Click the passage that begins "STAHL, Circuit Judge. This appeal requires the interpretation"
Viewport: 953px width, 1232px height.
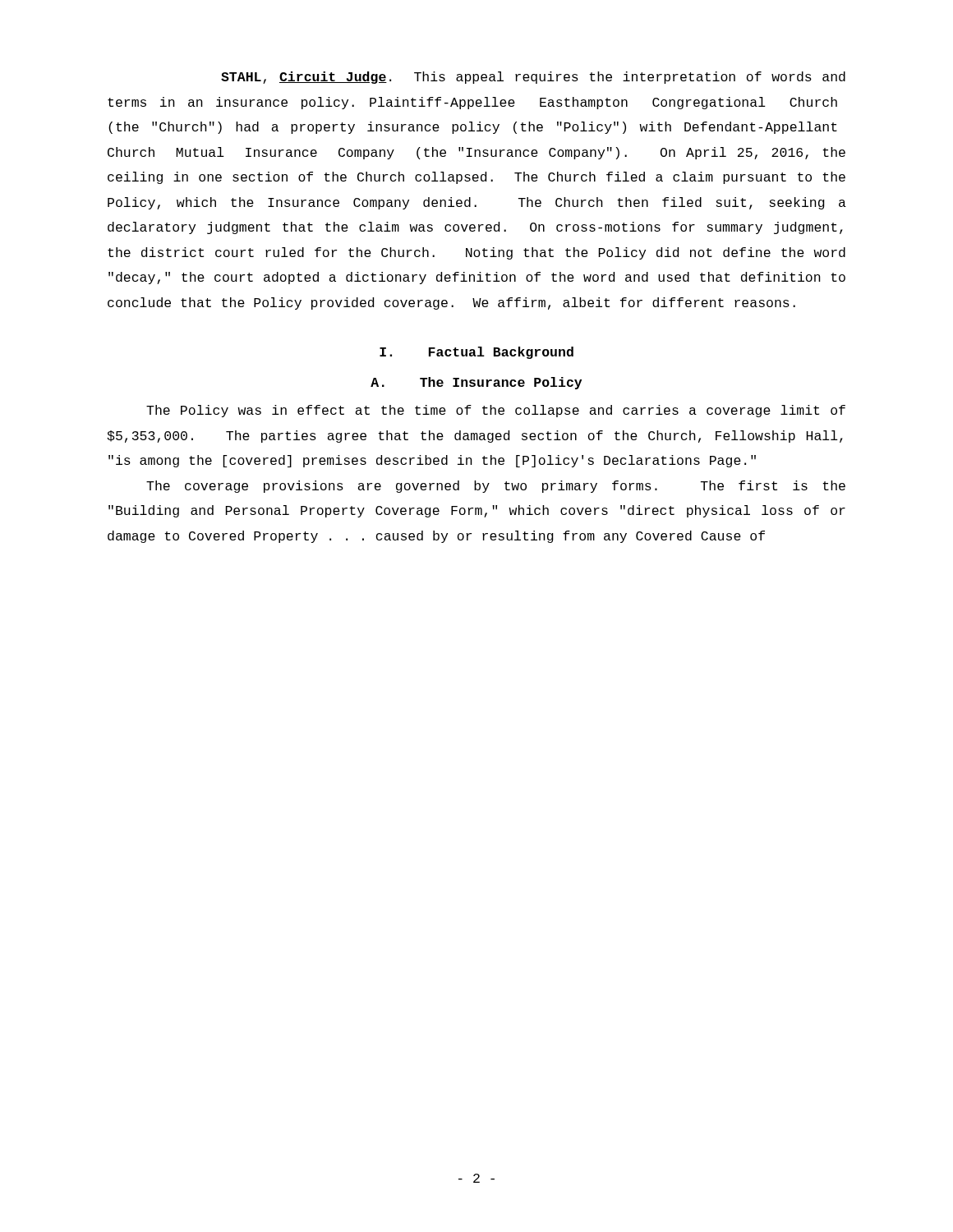476,190
